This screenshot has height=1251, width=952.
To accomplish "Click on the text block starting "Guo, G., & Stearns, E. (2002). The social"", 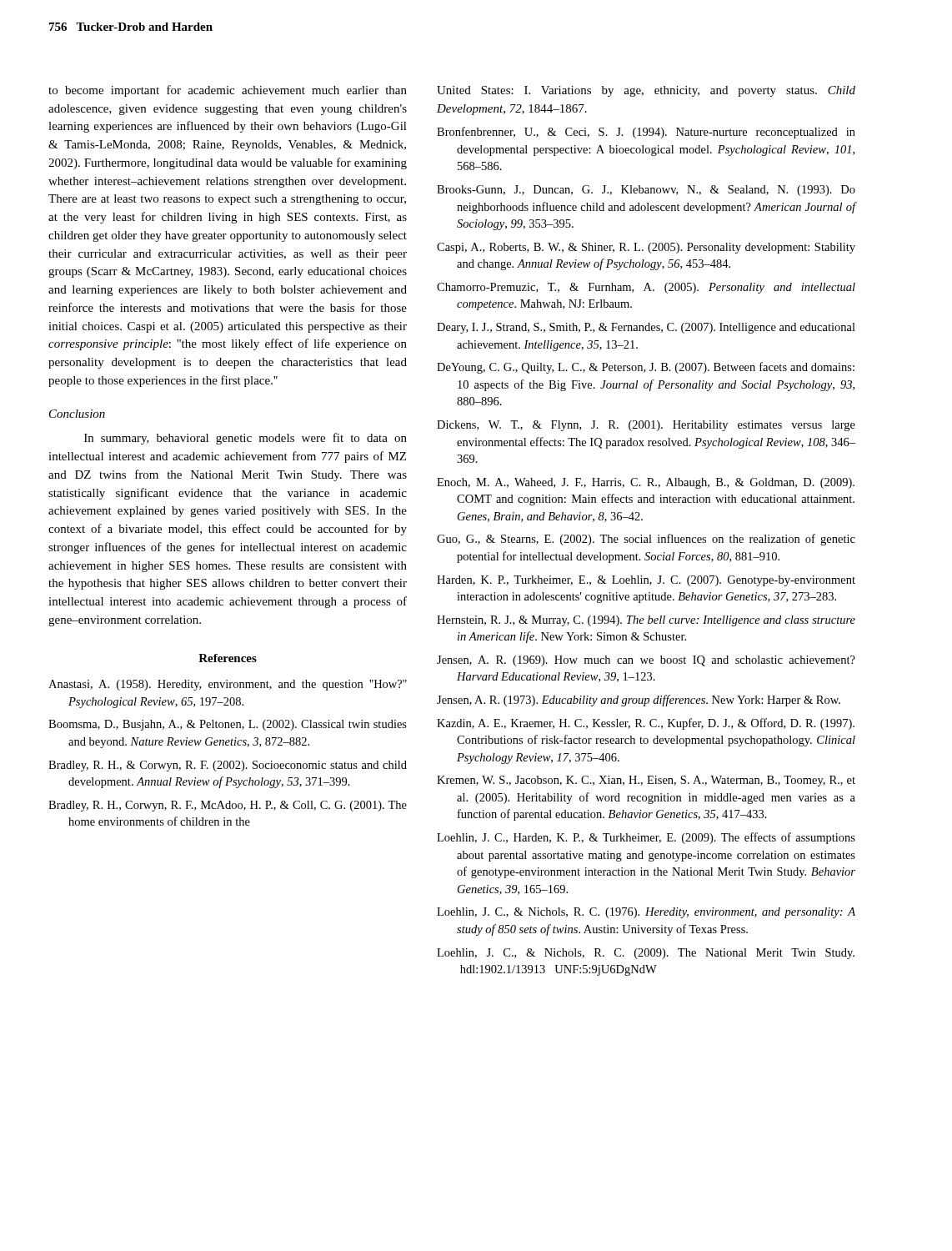I will [x=646, y=548].
